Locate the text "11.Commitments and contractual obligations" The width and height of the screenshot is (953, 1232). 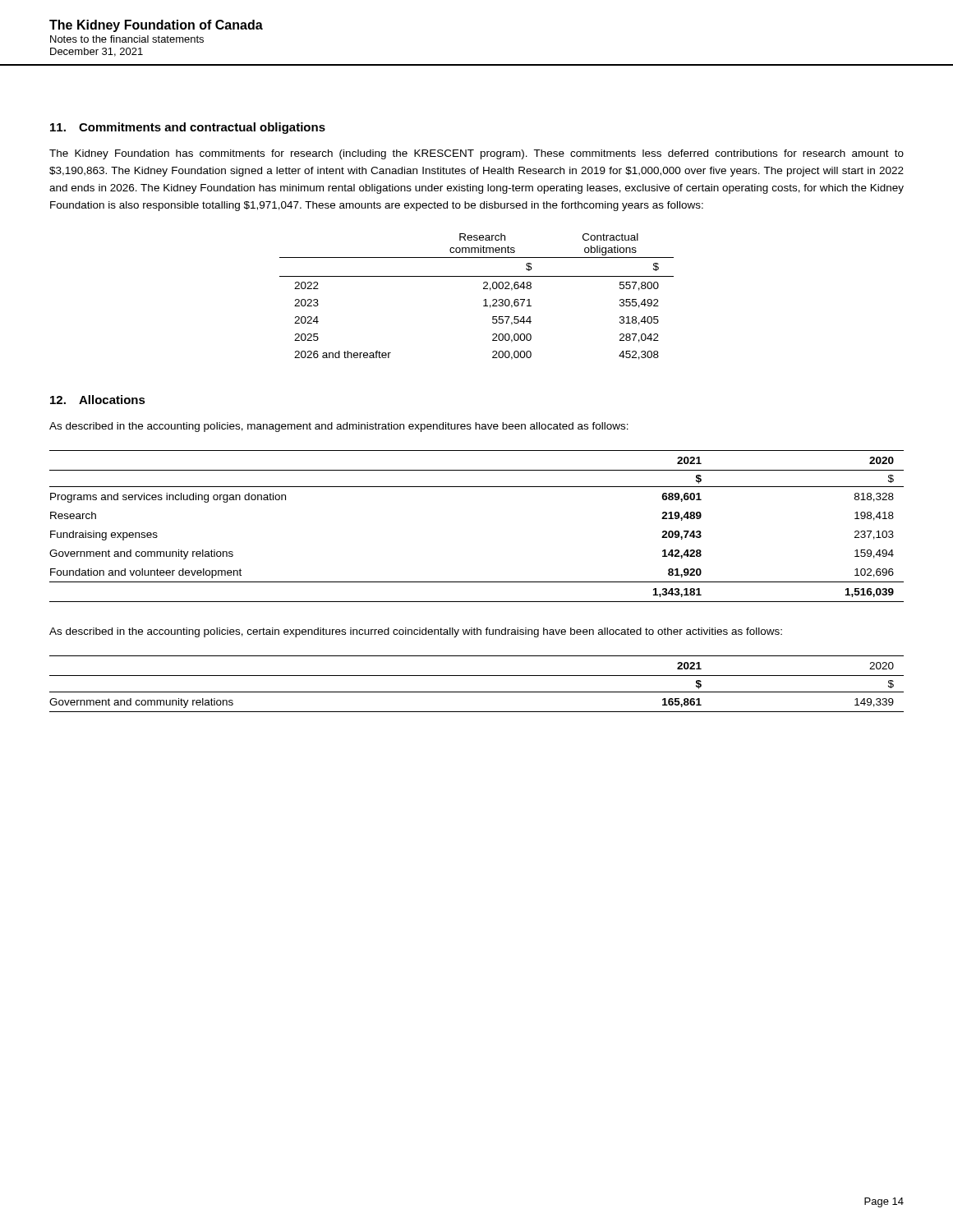(187, 127)
